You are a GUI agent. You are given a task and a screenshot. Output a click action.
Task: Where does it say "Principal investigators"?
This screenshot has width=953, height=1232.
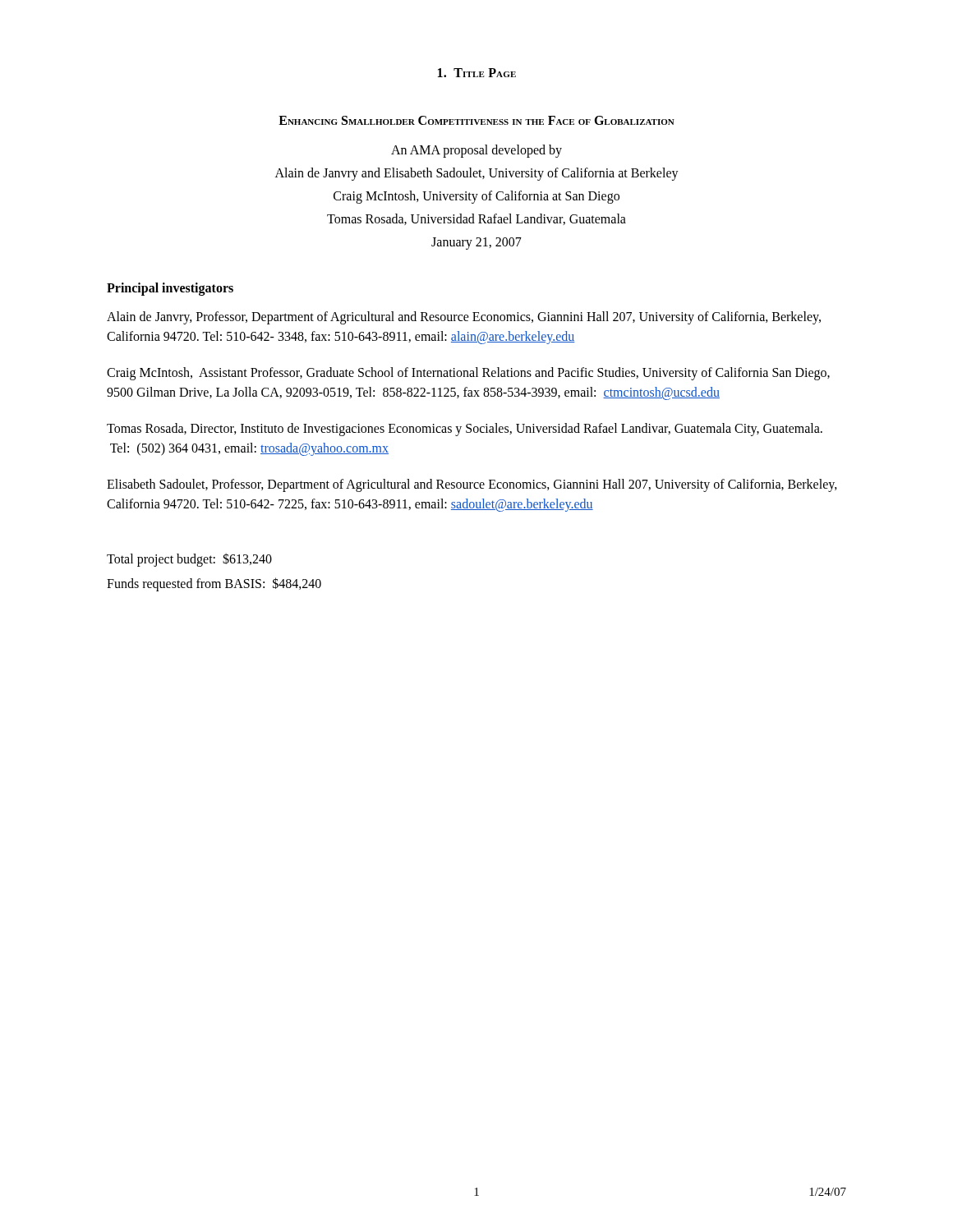(170, 288)
